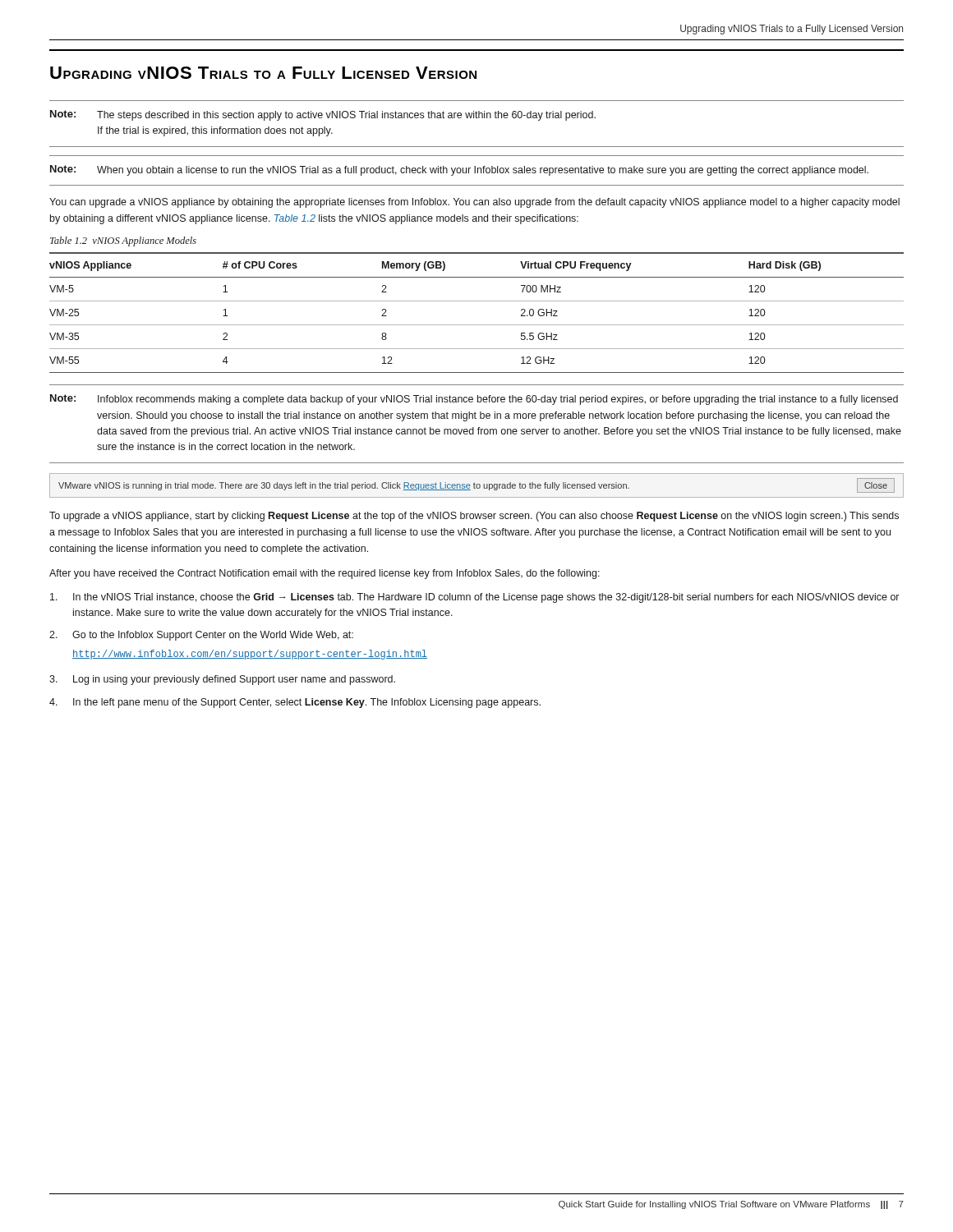Click on the text block that reads "Note: The steps described in this section"
This screenshot has width=953, height=1232.
(x=323, y=124)
